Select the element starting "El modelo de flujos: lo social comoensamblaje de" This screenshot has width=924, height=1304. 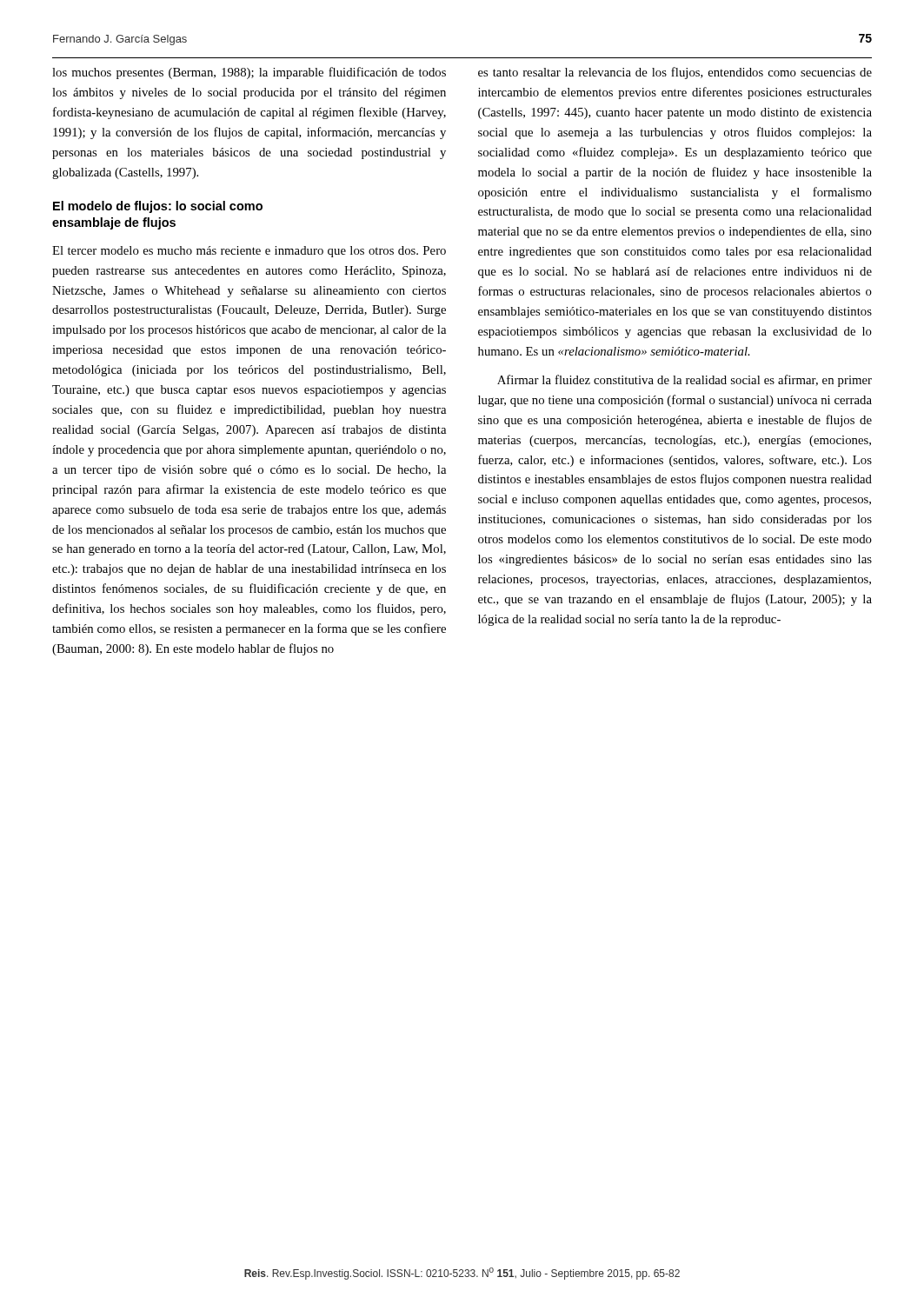tap(158, 214)
